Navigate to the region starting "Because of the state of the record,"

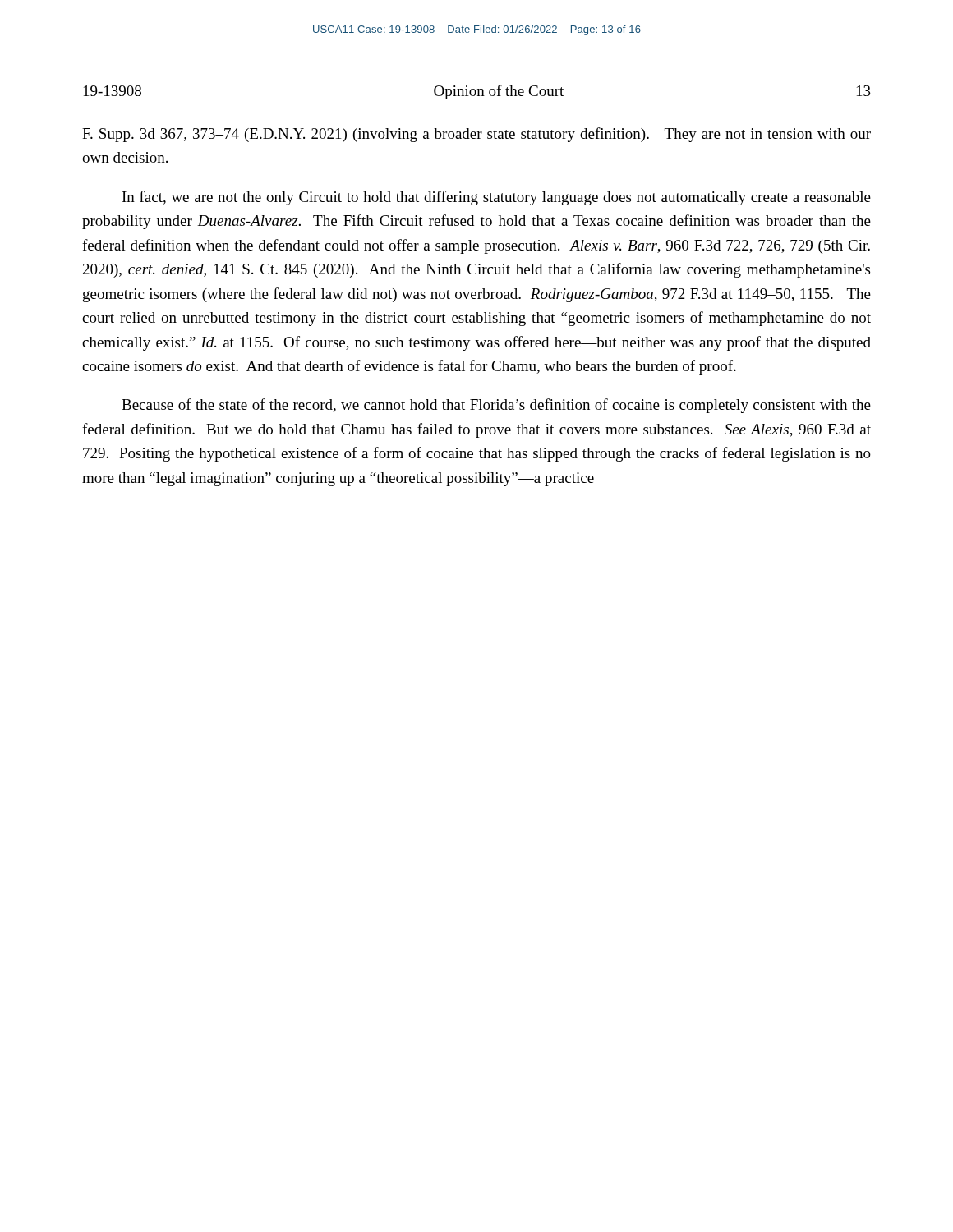476,441
